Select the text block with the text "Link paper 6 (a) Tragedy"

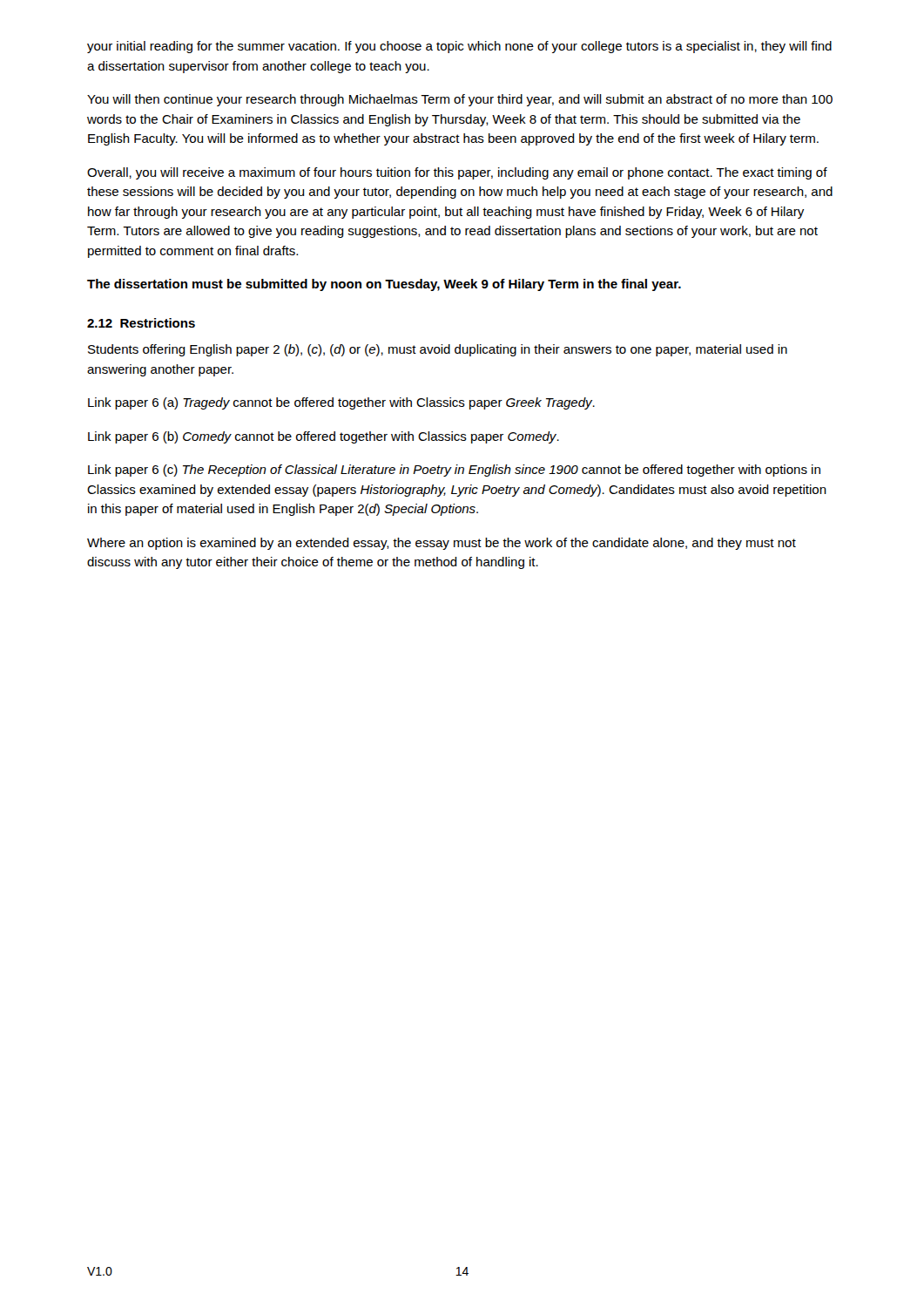[x=341, y=402]
